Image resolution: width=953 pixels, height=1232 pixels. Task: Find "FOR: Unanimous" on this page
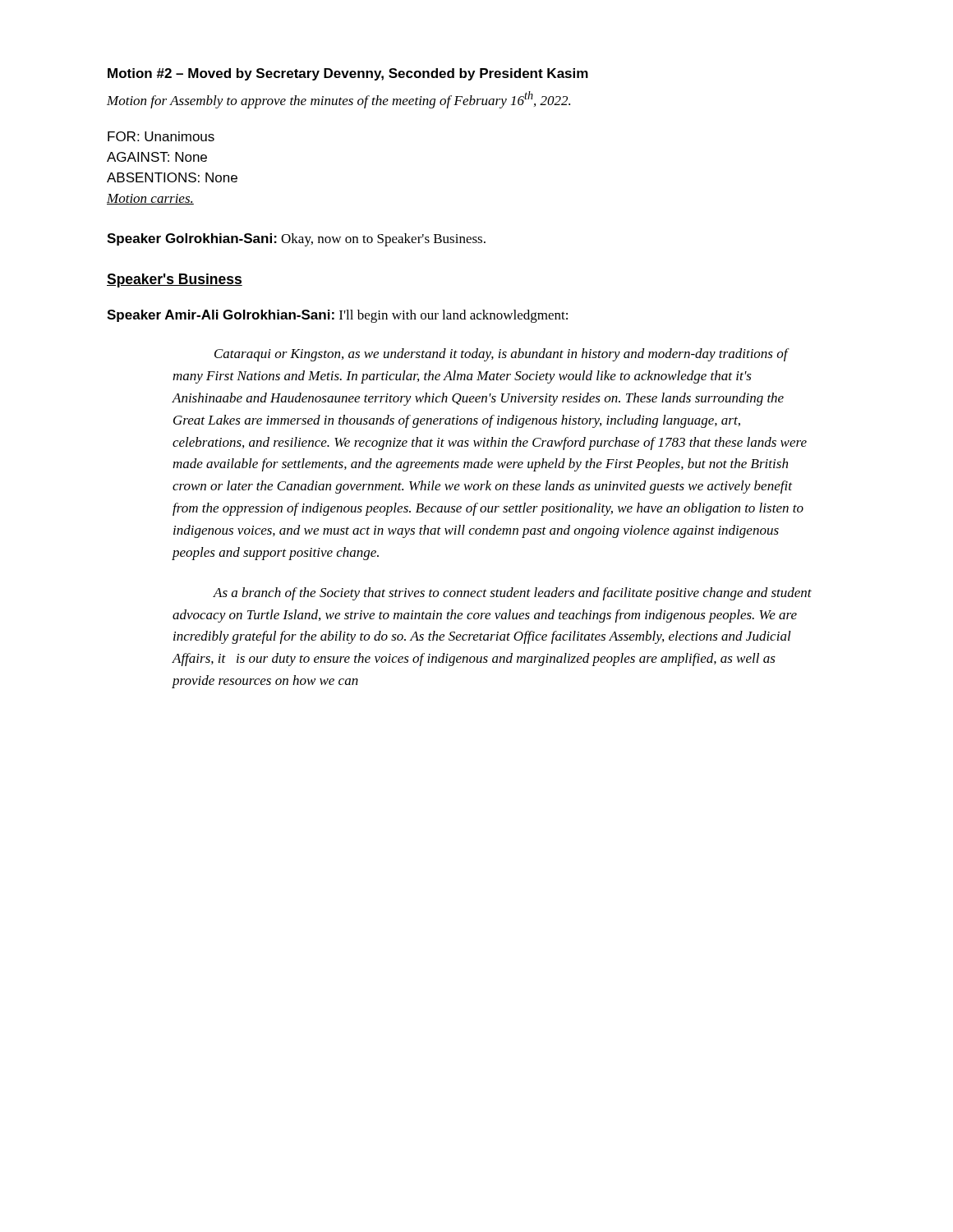pos(161,137)
